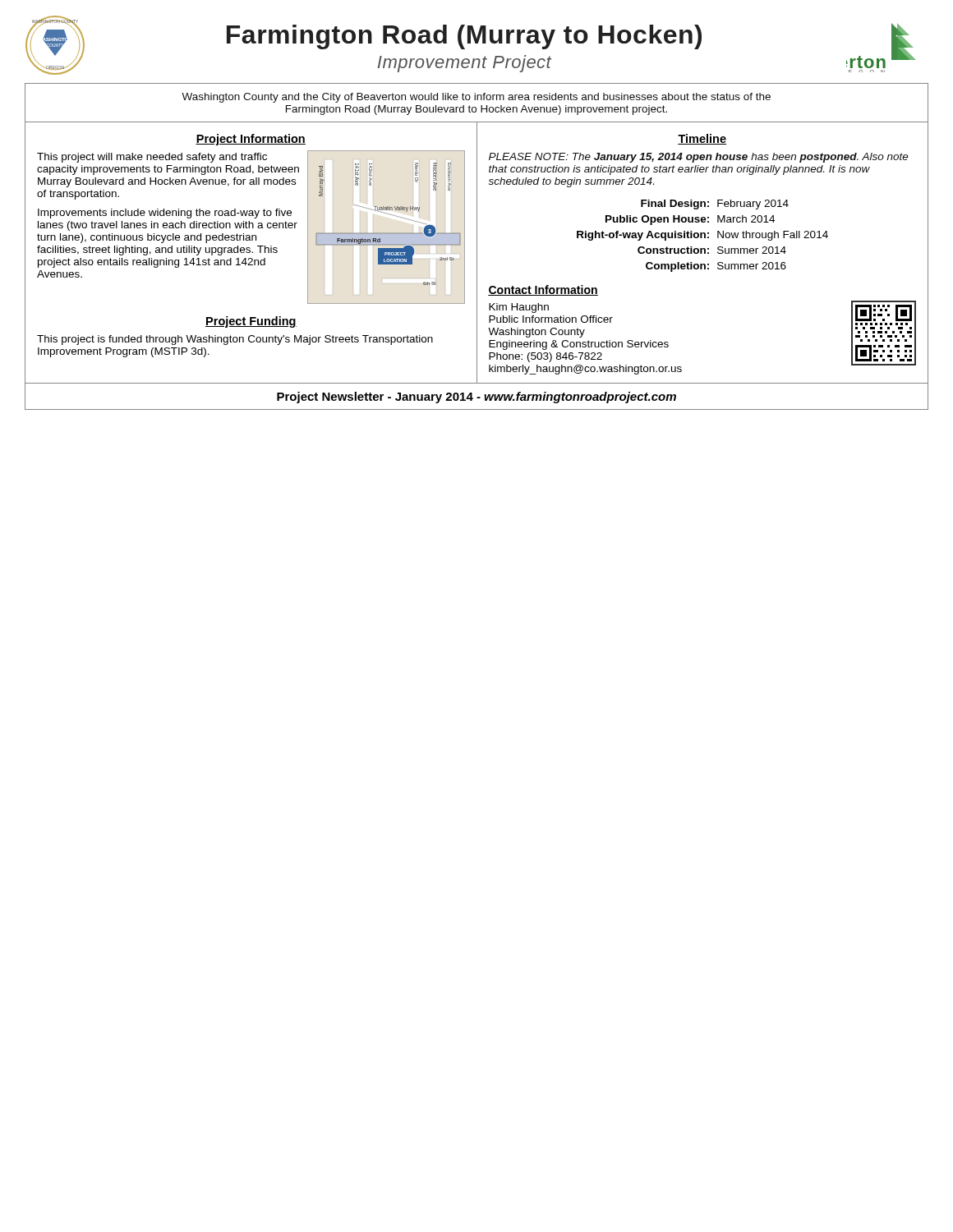Image resolution: width=953 pixels, height=1232 pixels.
Task: Click on the title containing "Farmington Road (Murray to Hocken) Improvement"
Action: 464,47
